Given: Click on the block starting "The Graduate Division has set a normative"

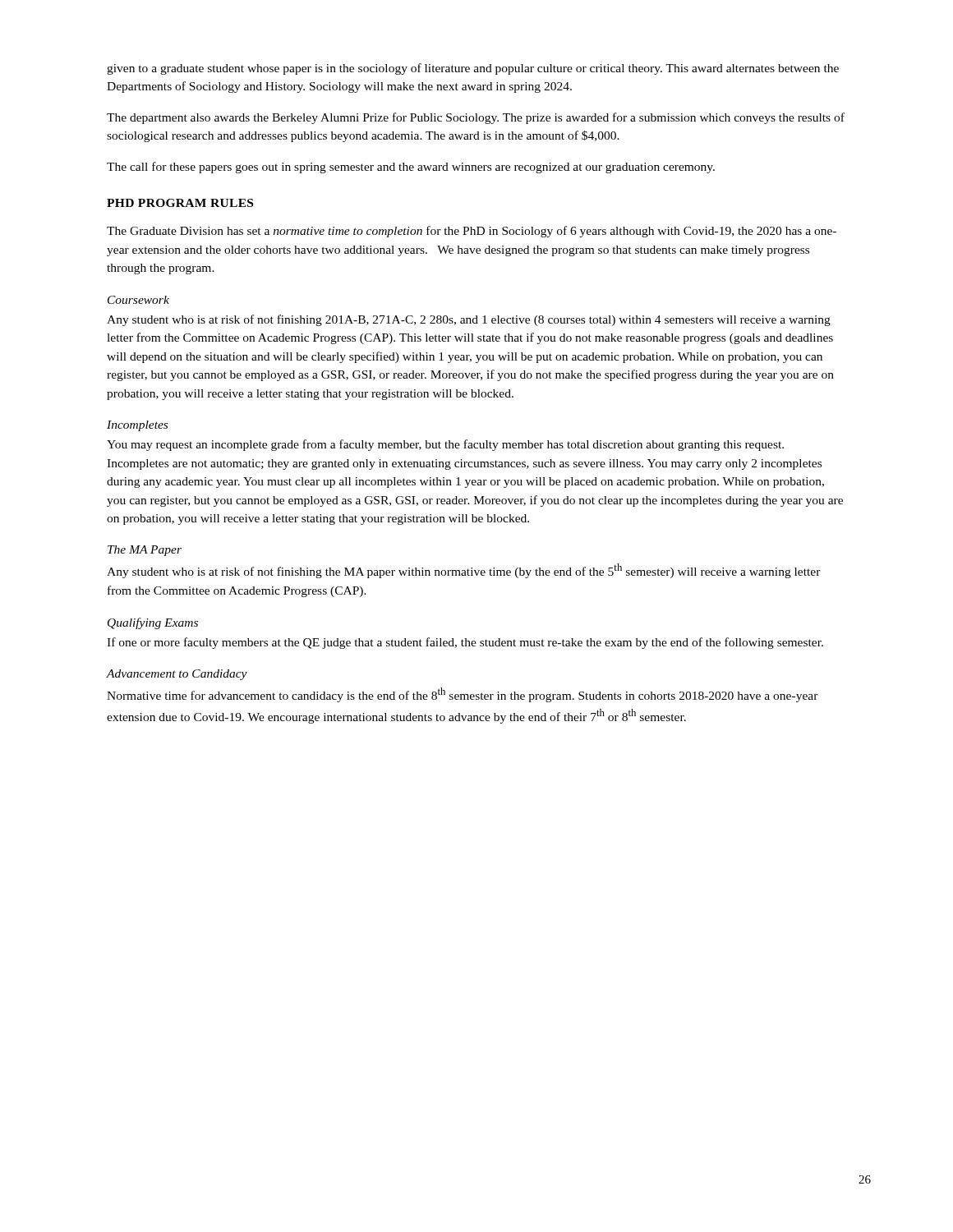Looking at the screenshot, I should [x=472, y=249].
